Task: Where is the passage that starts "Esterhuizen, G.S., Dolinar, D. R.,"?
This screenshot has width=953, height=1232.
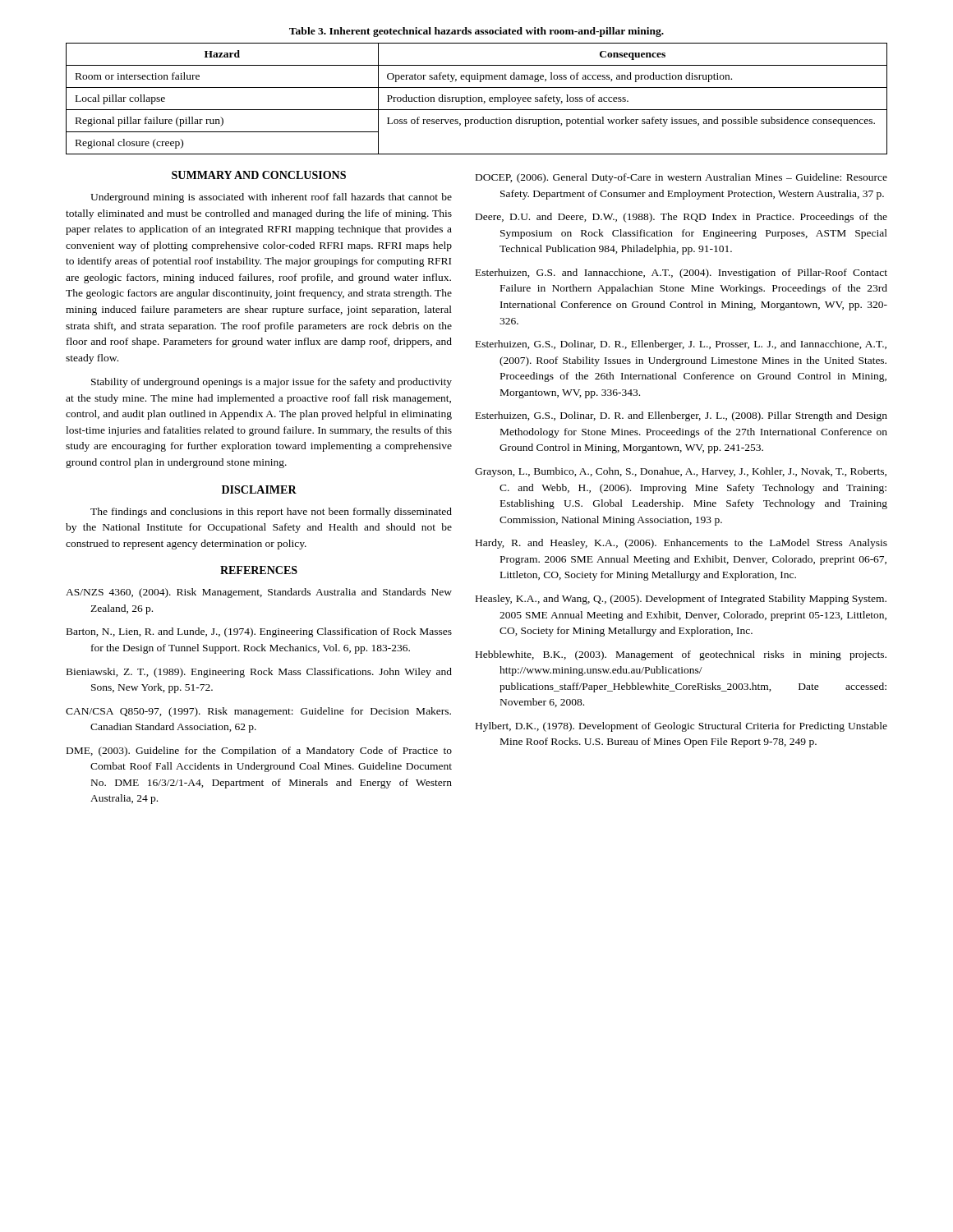Action: click(x=681, y=368)
